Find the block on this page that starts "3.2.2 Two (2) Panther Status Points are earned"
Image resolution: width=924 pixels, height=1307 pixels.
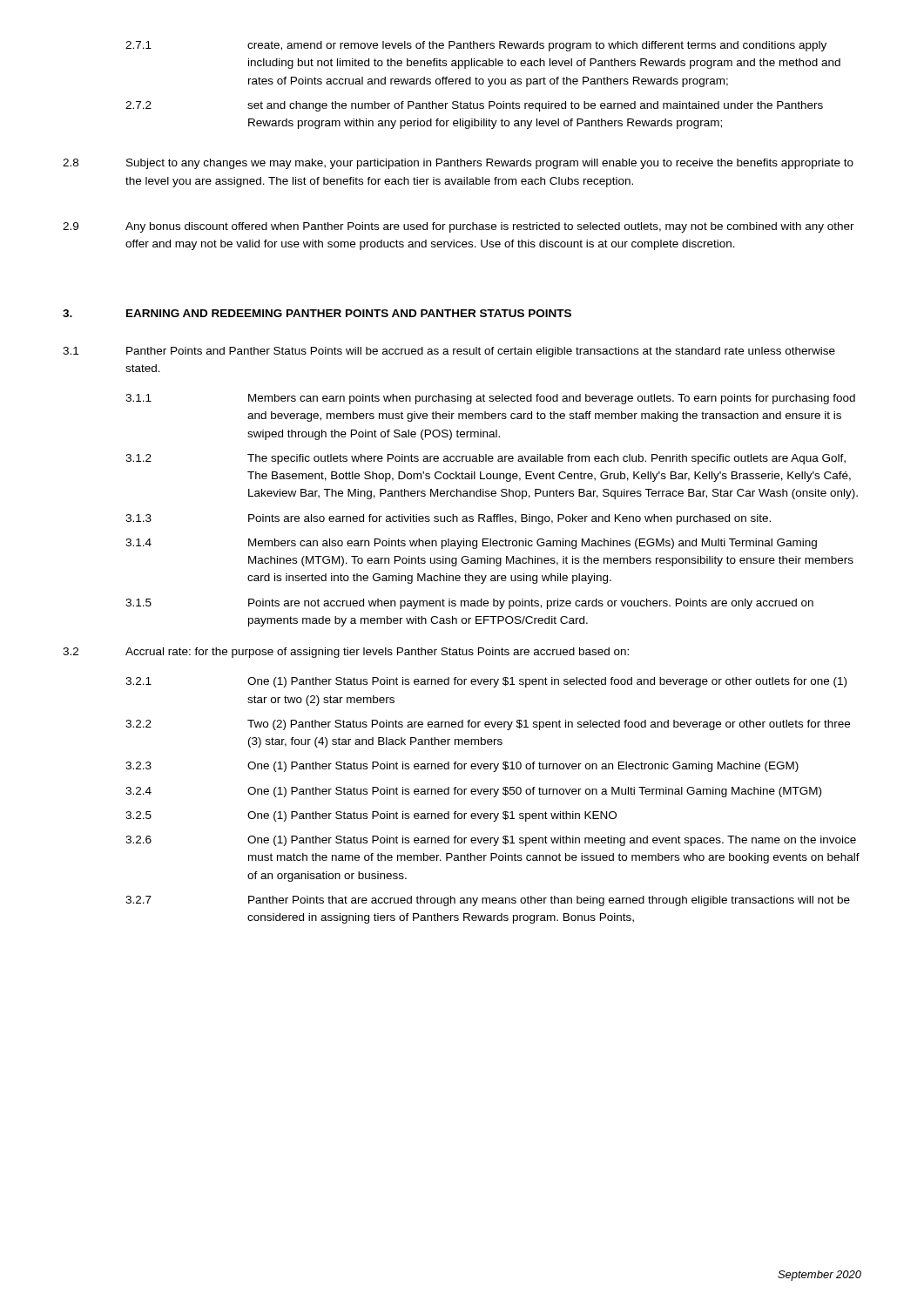coord(493,733)
